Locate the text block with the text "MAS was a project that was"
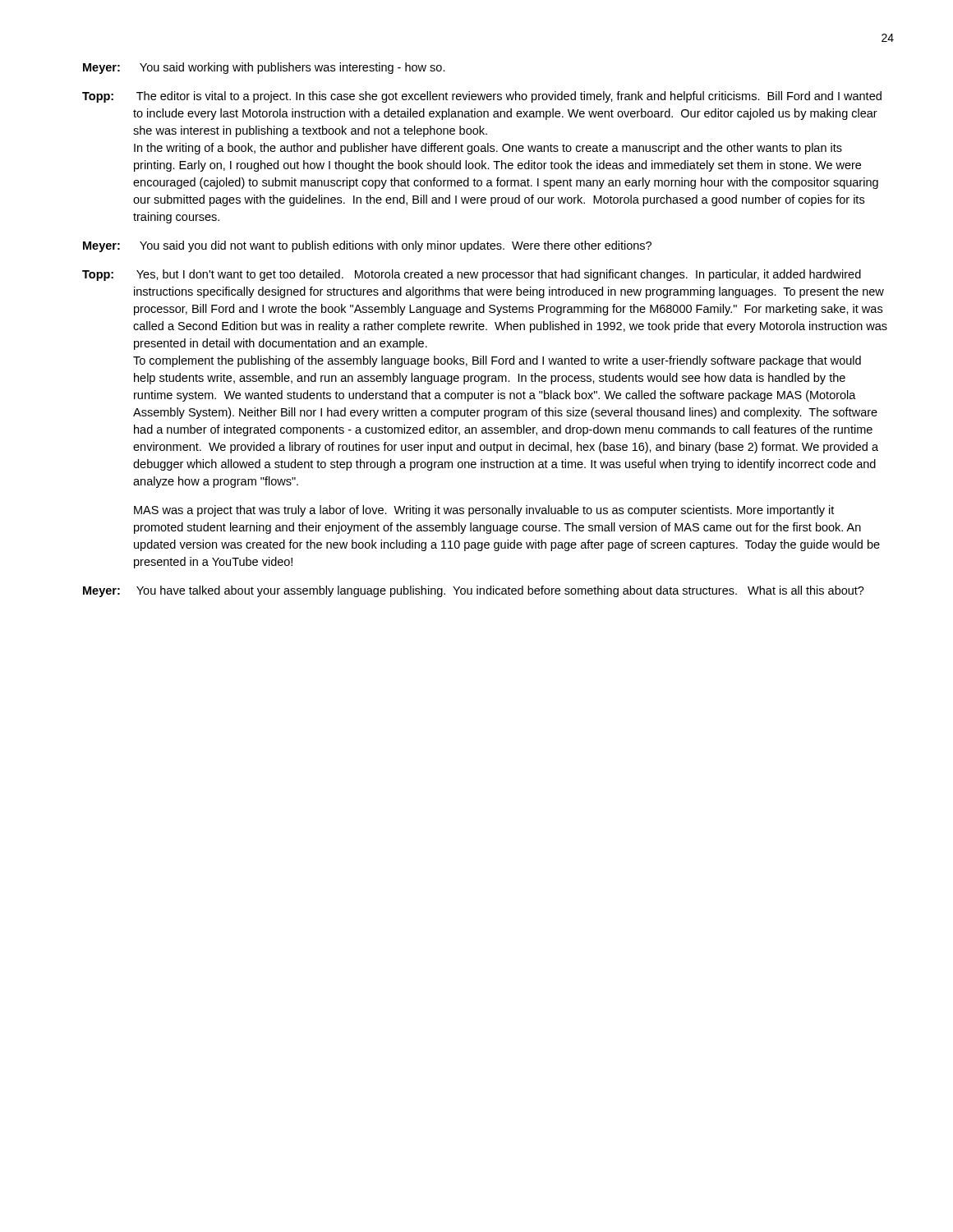Screen dimensions: 1232x953 507,536
